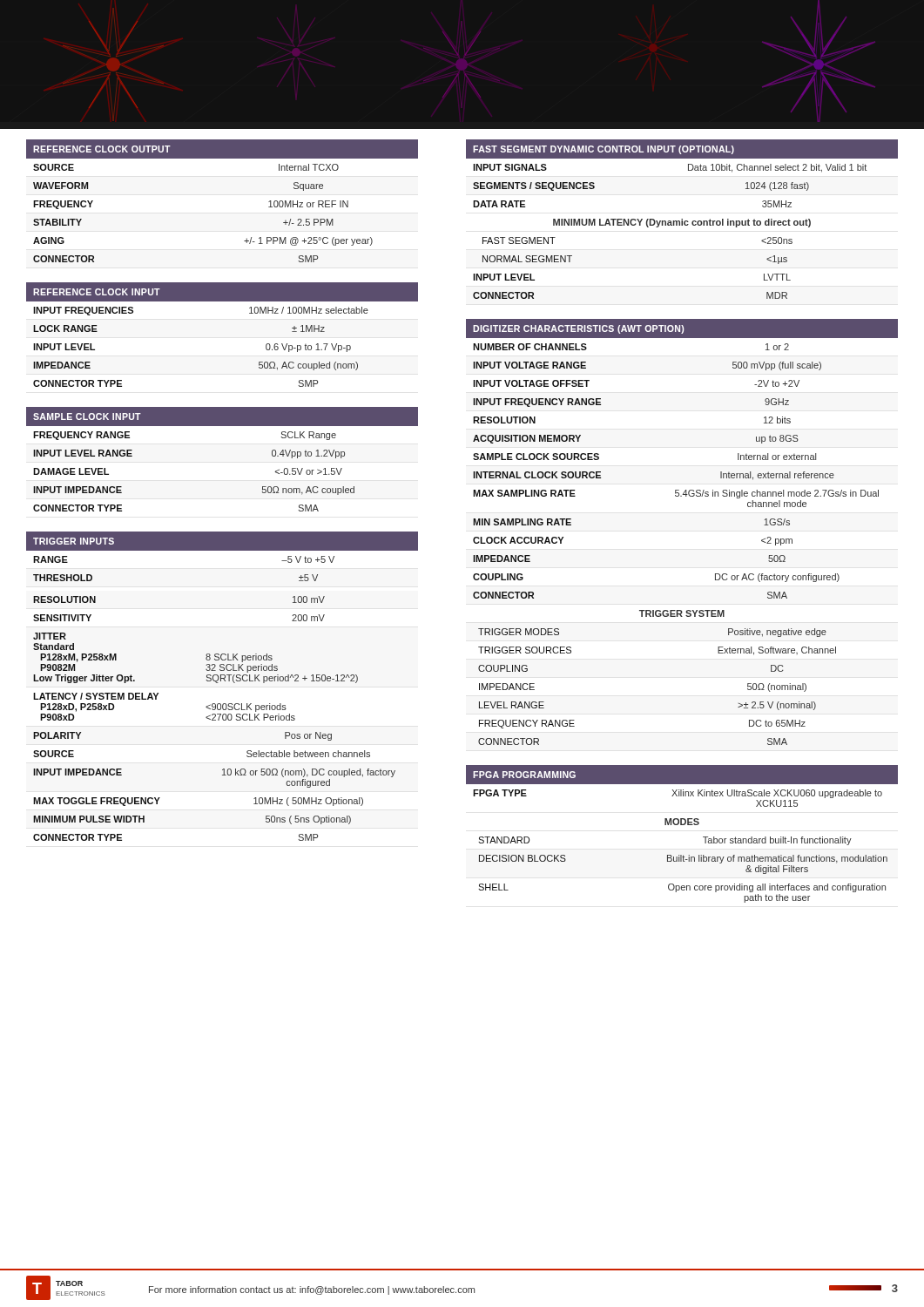Locate the table with the text "10MHz / 100MHz"

tap(222, 338)
